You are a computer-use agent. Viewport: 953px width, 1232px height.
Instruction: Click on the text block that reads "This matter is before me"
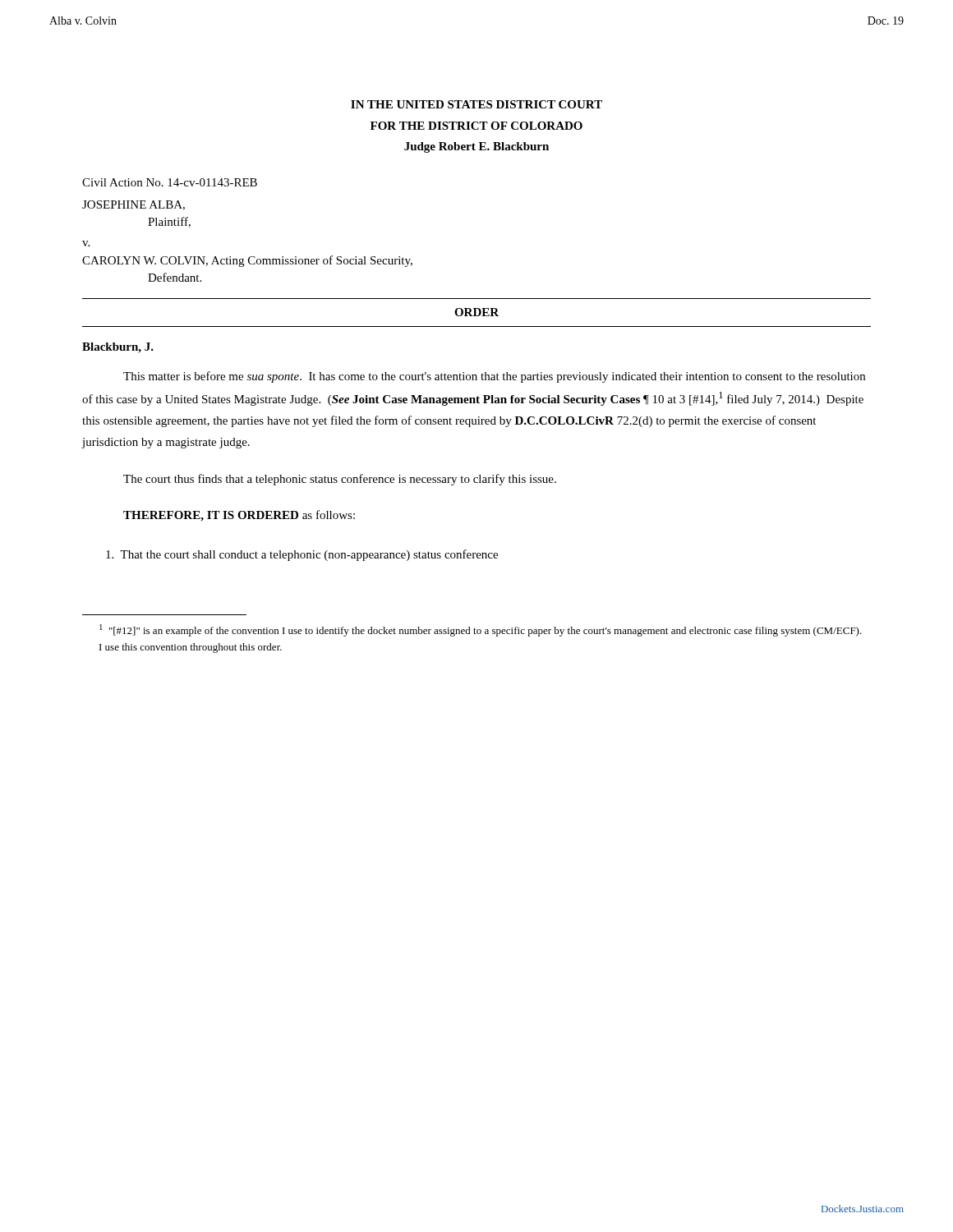(x=474, y=409)
